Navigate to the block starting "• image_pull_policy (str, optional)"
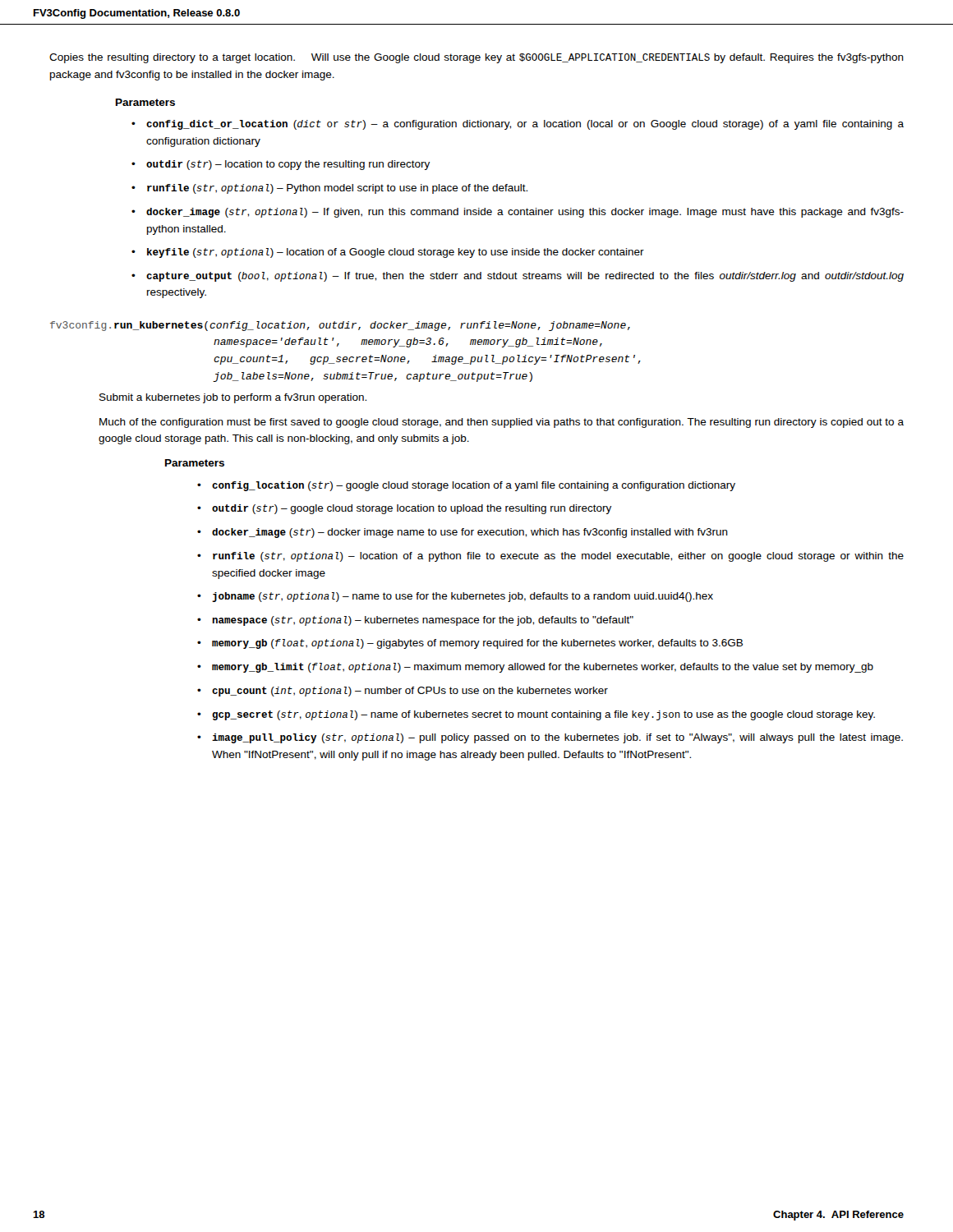 tap(550, 745)
